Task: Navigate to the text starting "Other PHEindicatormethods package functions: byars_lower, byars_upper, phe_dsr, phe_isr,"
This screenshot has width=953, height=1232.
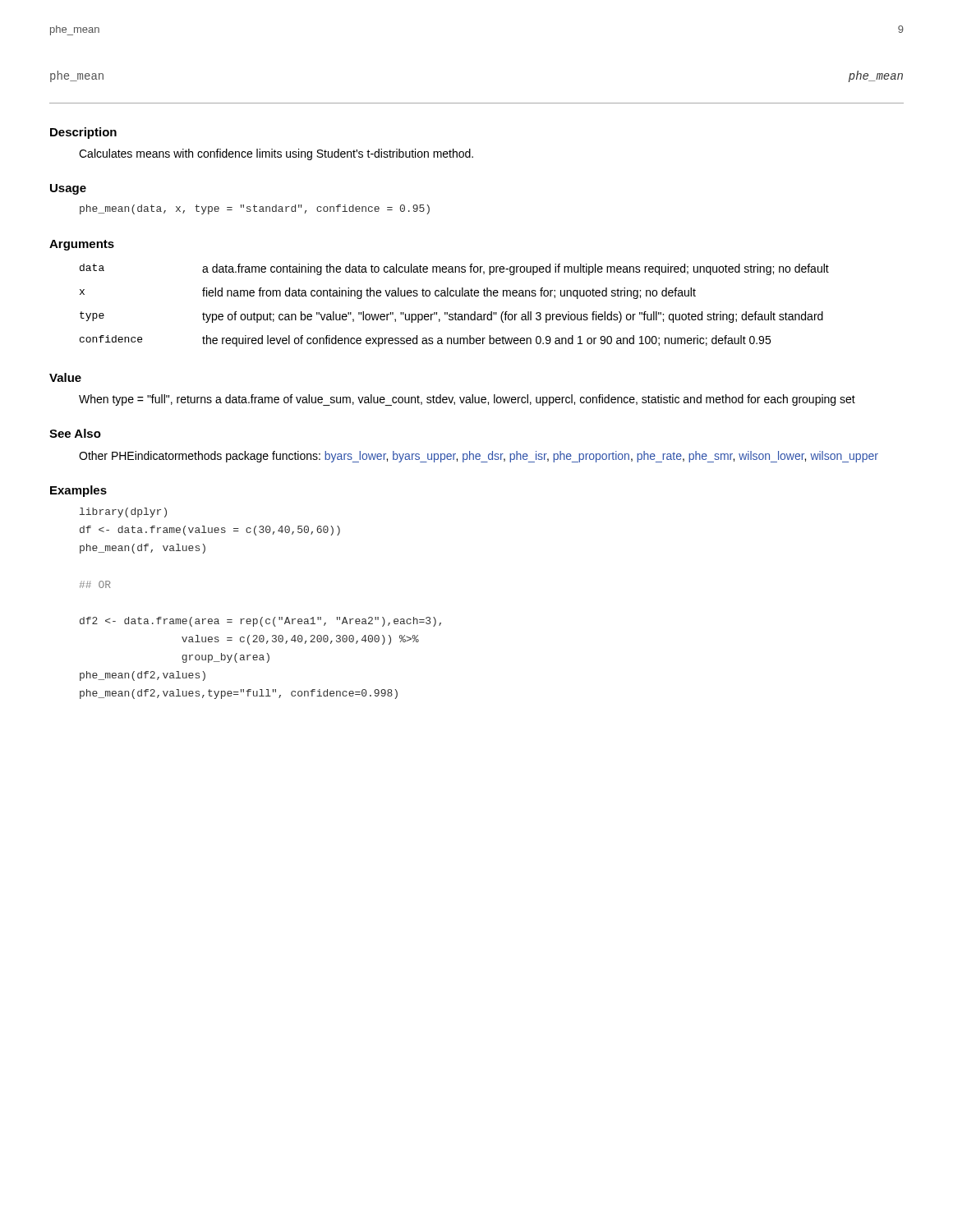Action: click(x=479, y=456)
